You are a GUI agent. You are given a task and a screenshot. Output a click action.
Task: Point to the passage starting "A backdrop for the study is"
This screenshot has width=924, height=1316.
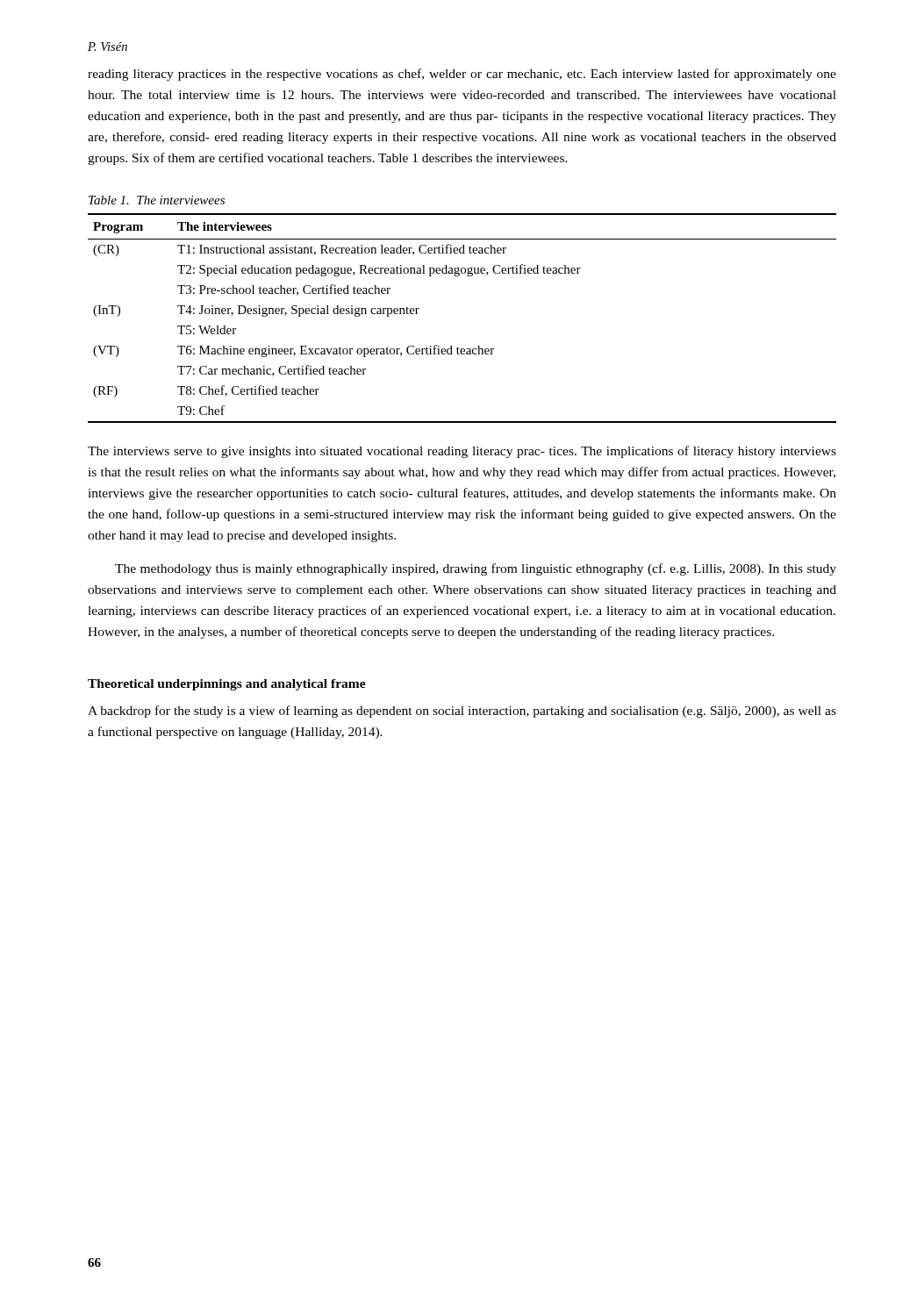[x=462, y=721]
